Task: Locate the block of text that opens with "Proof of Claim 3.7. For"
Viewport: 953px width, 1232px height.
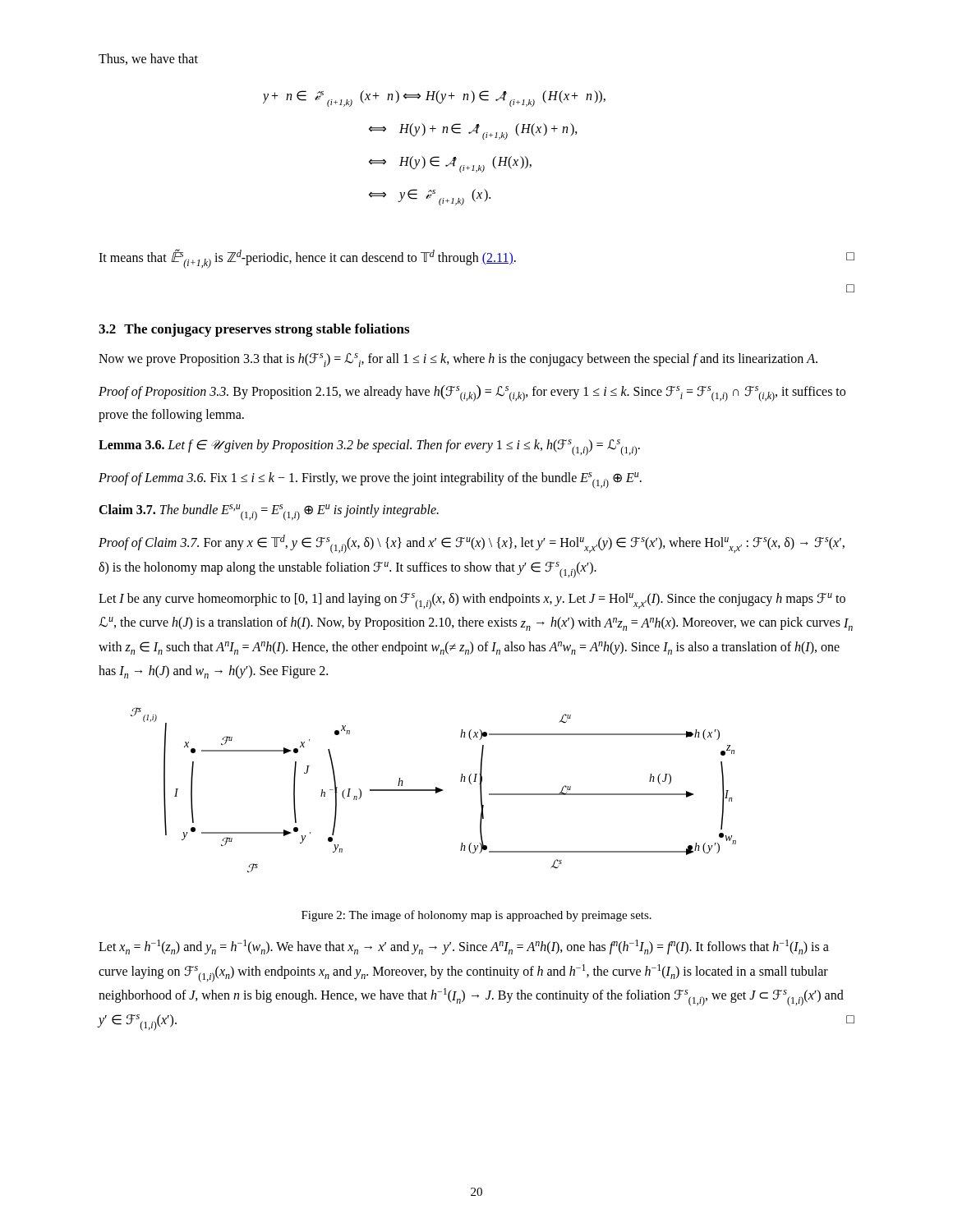Action: [472, 555]
